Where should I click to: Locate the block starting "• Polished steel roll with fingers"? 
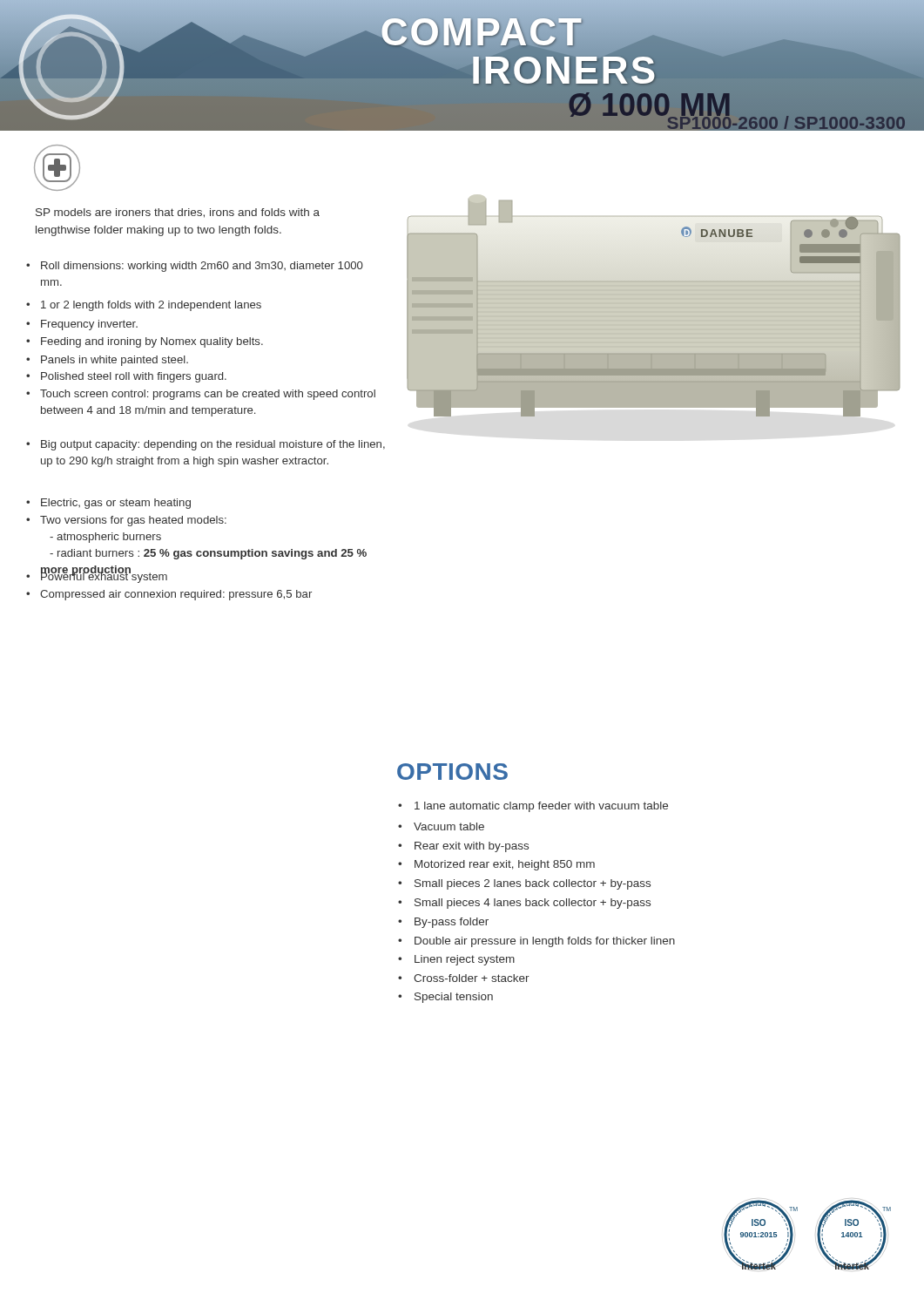[205, 376]
